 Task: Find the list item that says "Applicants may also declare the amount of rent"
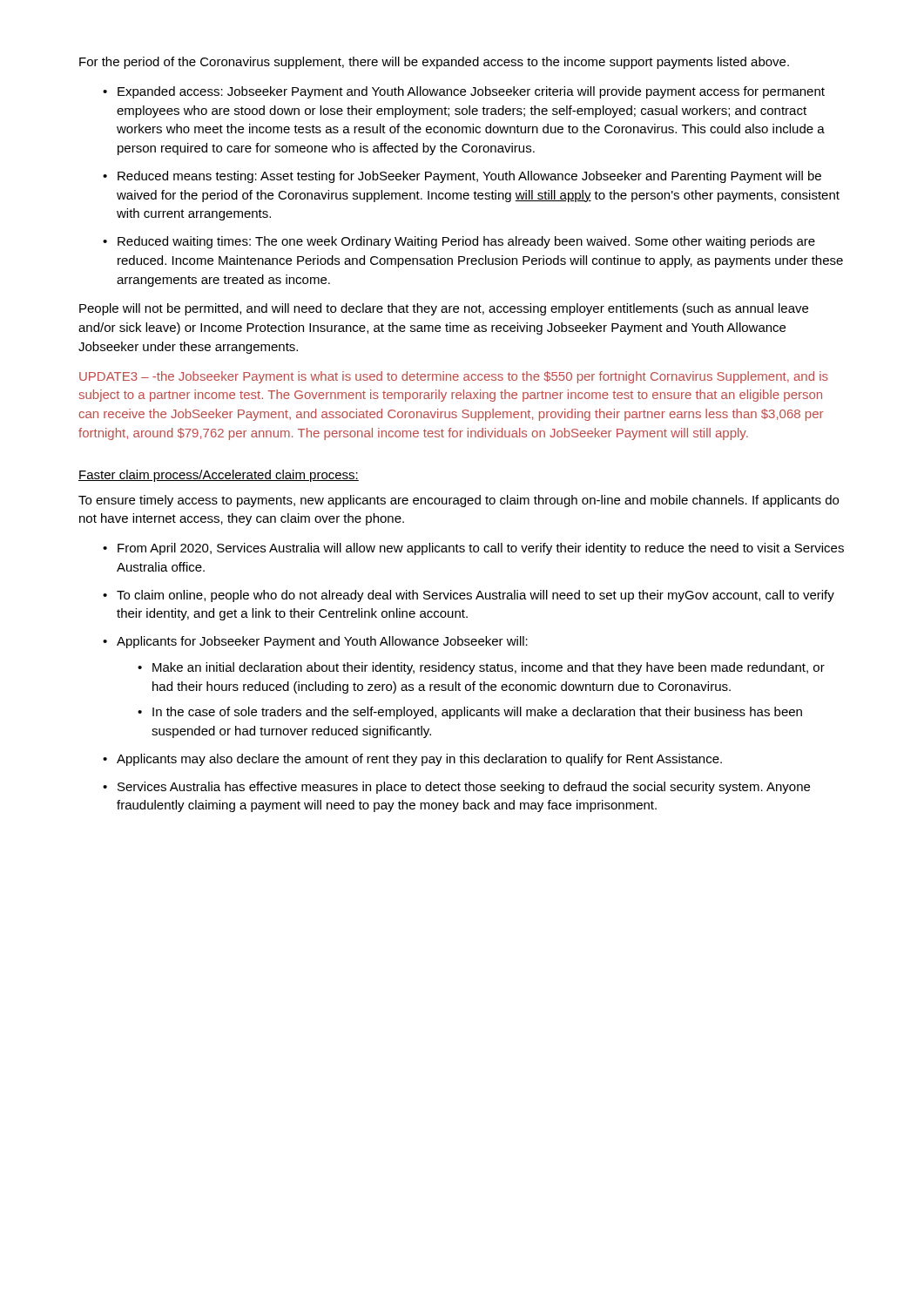(420, 758)
